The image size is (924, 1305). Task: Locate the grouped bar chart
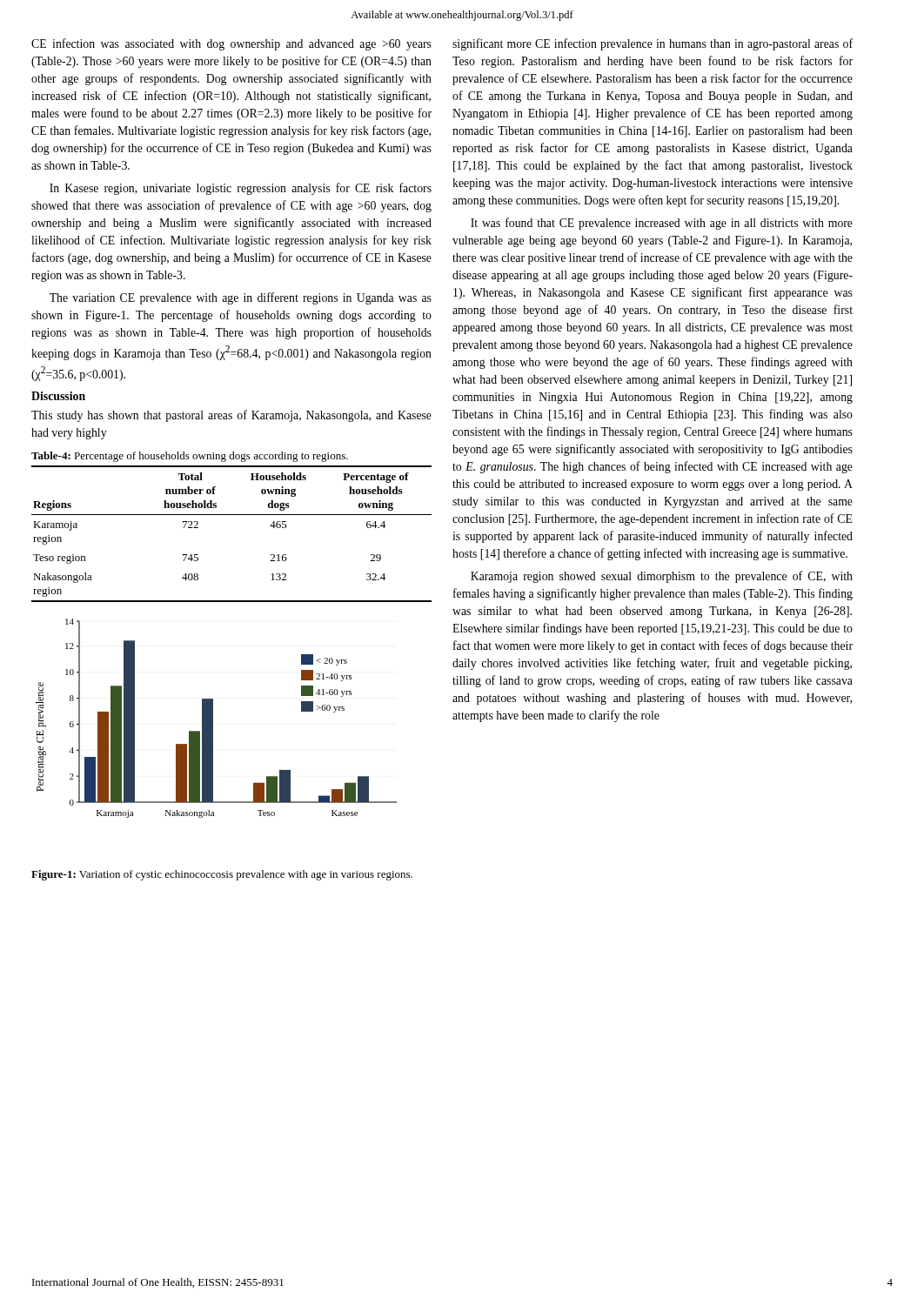click(x=231, y=737)
